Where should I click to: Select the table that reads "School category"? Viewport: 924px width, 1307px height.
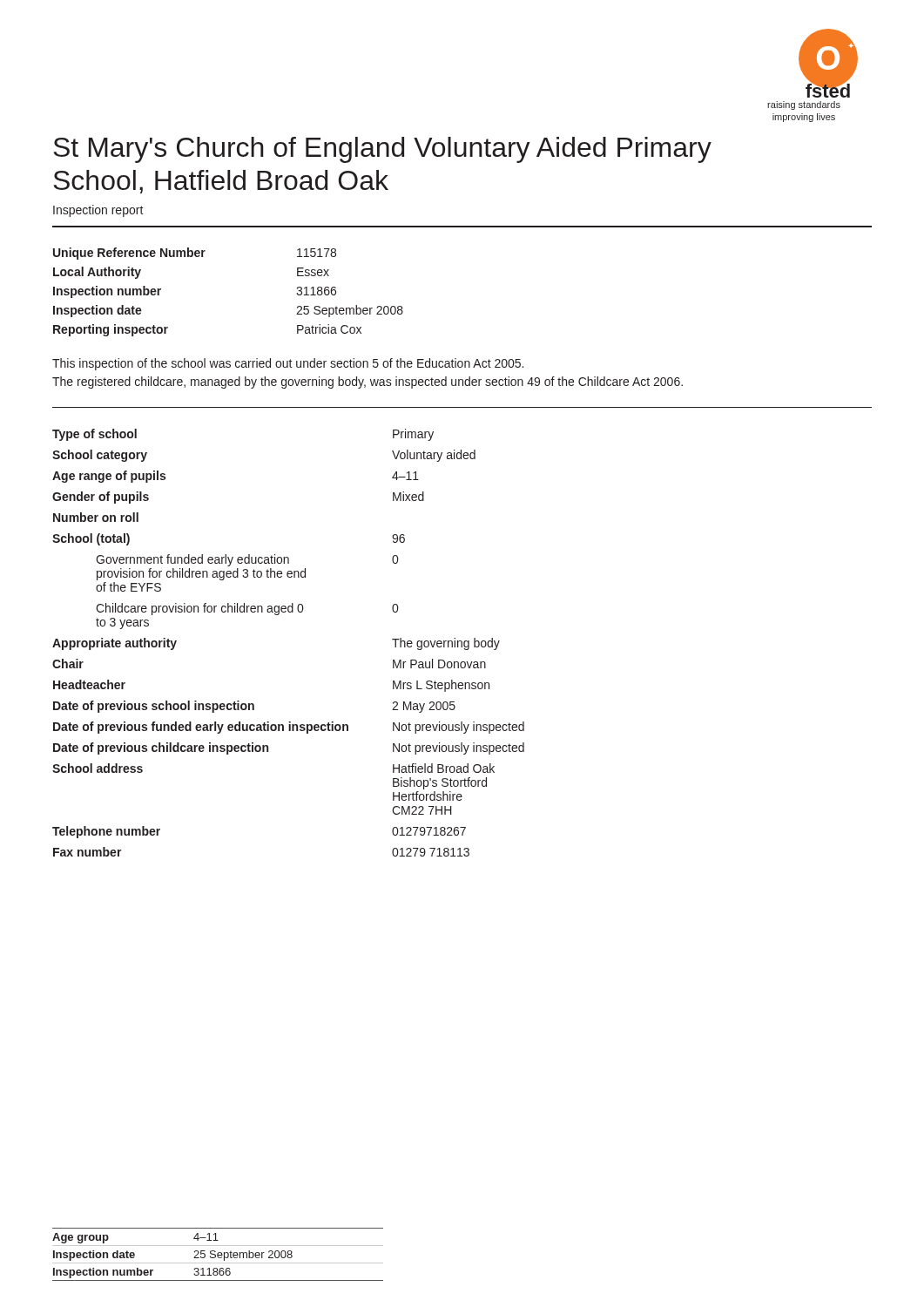coord(462,643)
